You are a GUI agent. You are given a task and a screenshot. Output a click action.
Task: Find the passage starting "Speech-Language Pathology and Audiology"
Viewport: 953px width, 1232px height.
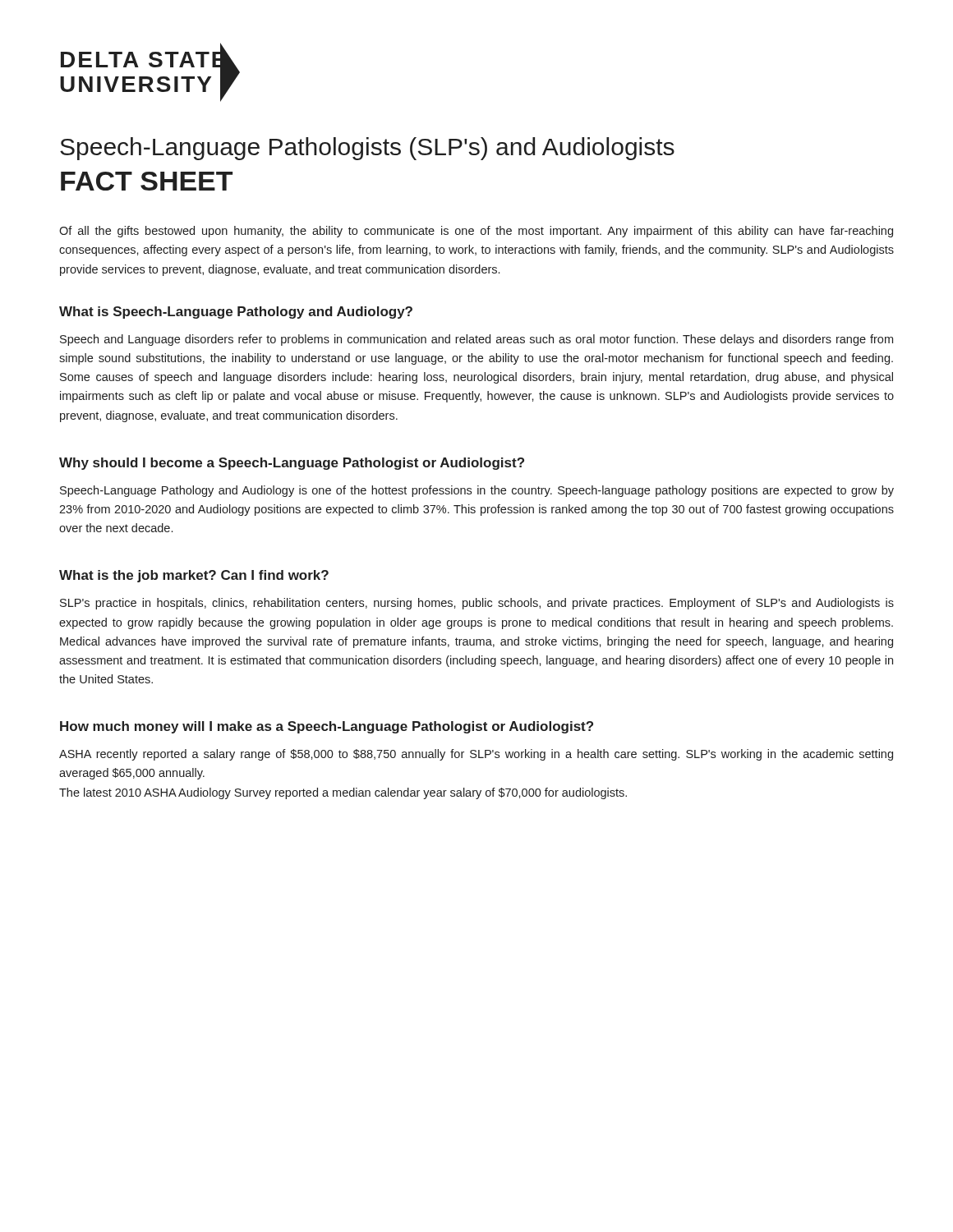pyautogui.click(x=476, y=510)
